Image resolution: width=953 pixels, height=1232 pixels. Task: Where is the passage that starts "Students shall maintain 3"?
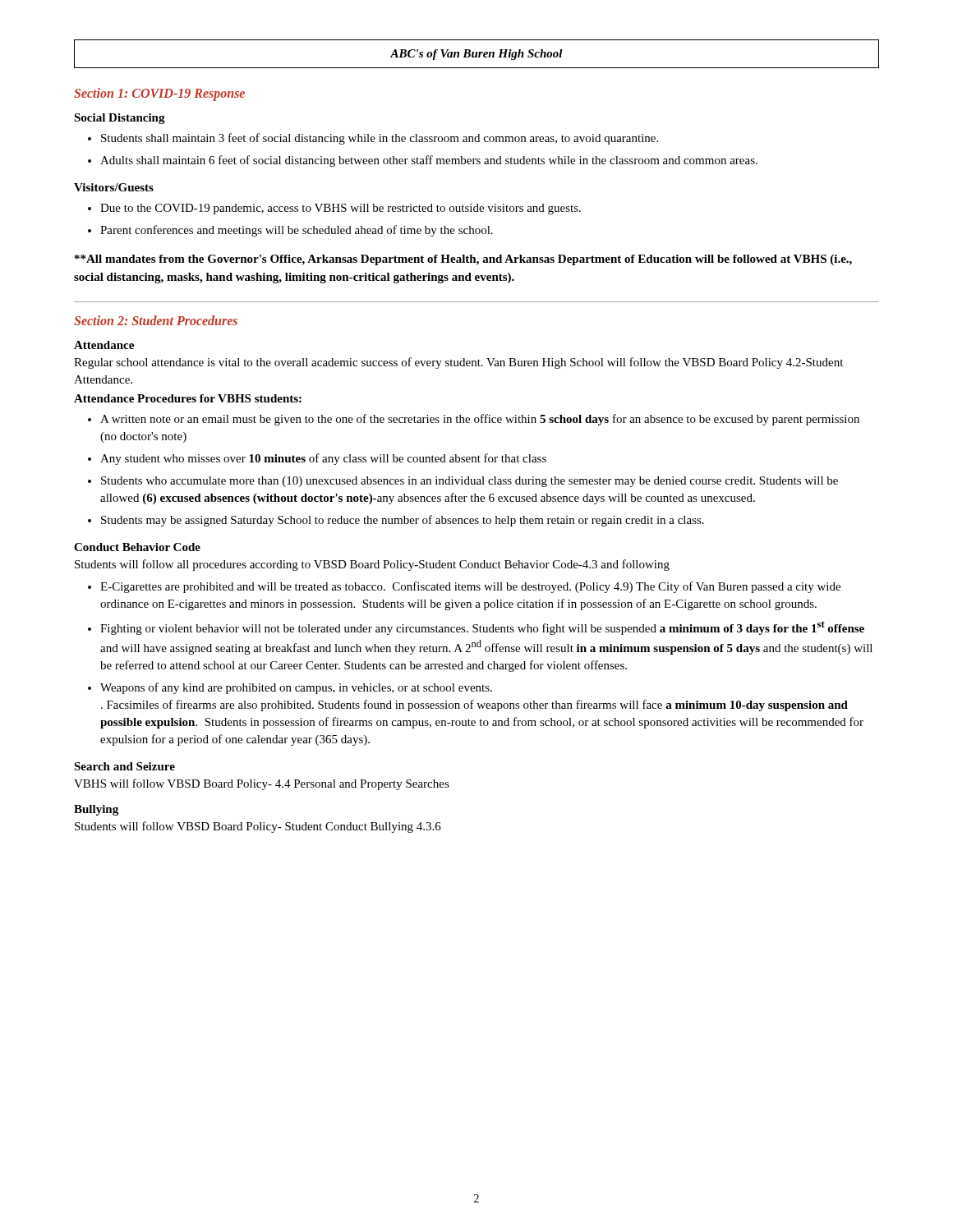(x=380, y=138)
